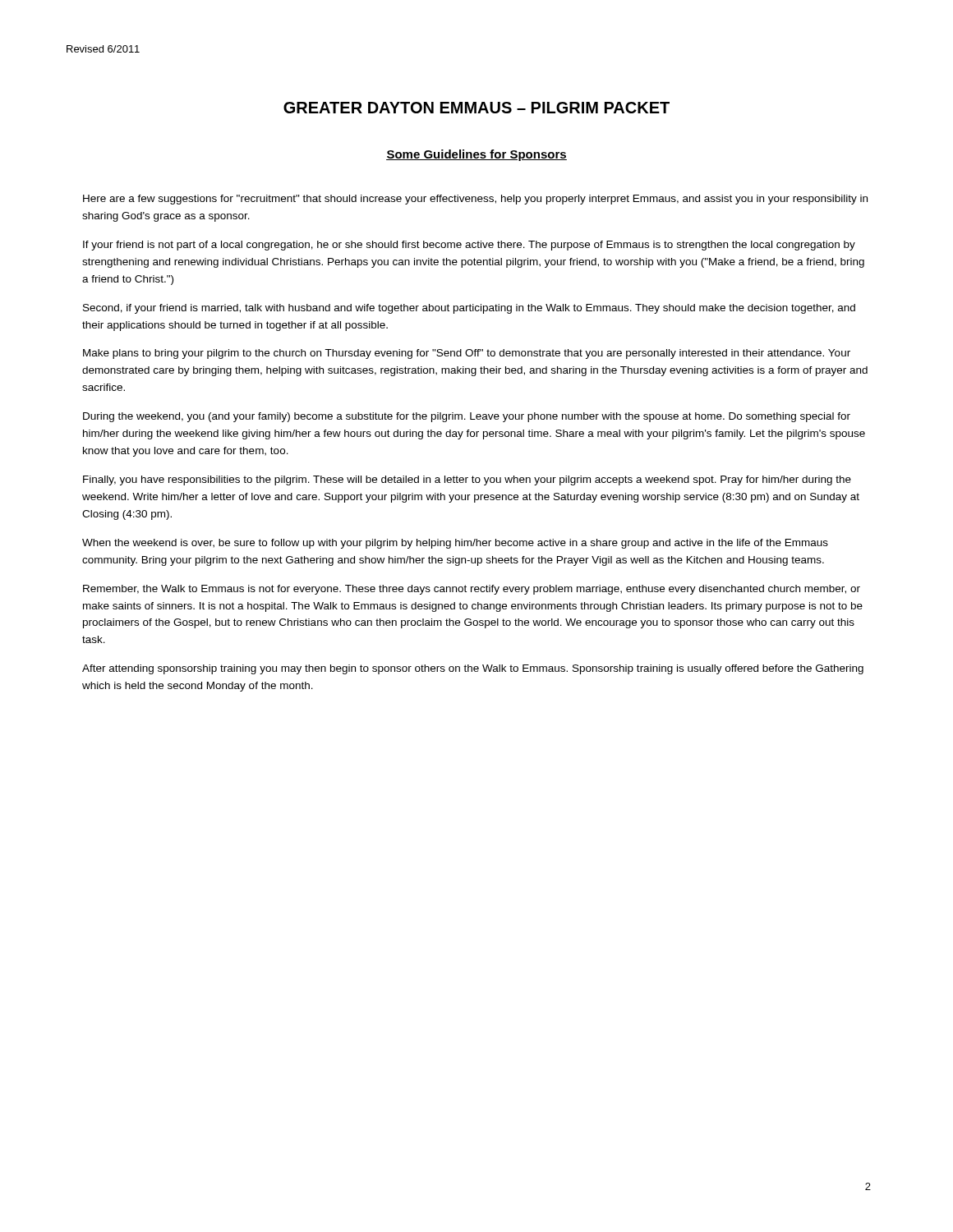Click on the region starting "Here are a few suggestions"

pos(475,207)
